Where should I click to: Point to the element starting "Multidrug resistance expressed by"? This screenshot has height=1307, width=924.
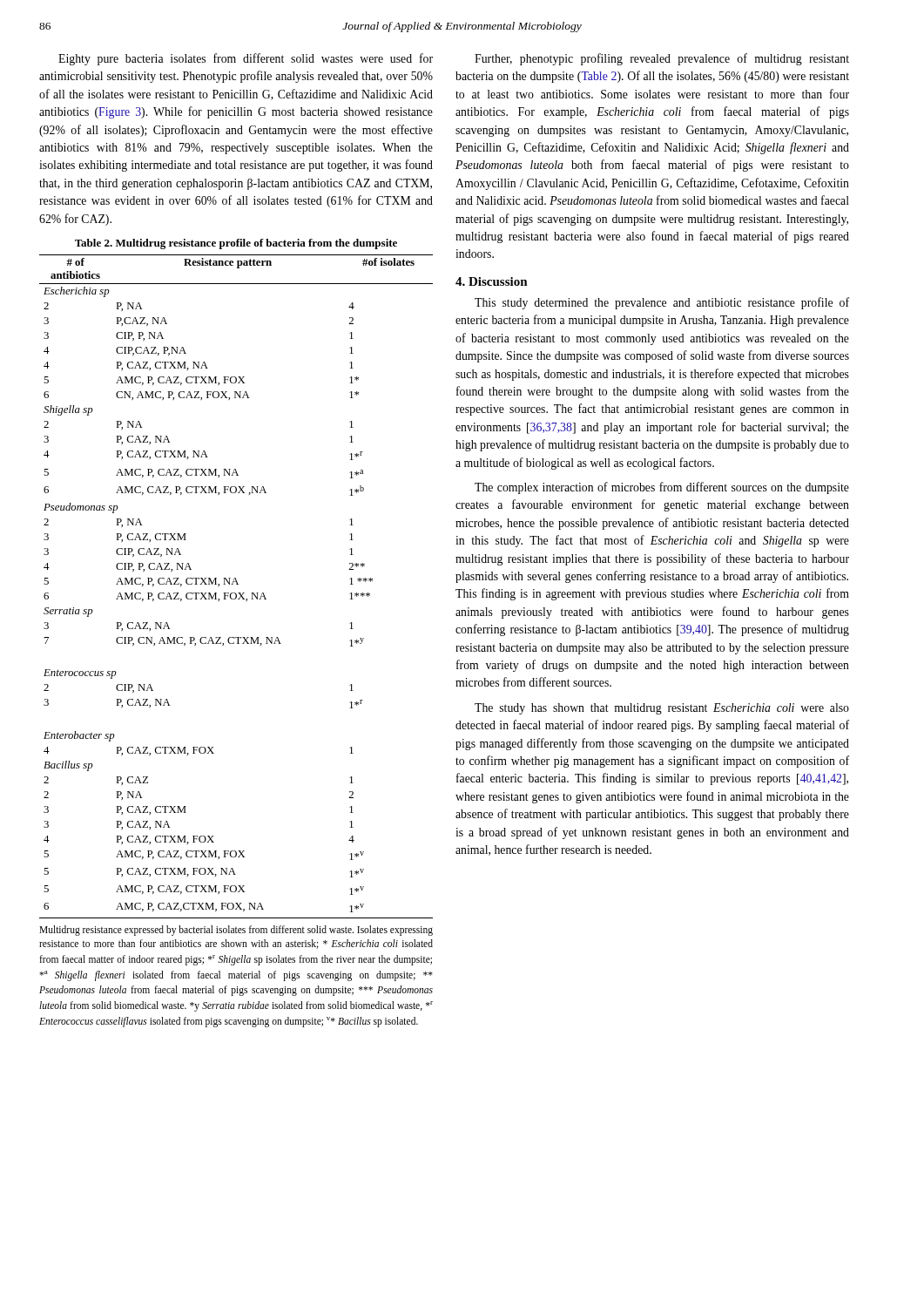click(236, 975)
